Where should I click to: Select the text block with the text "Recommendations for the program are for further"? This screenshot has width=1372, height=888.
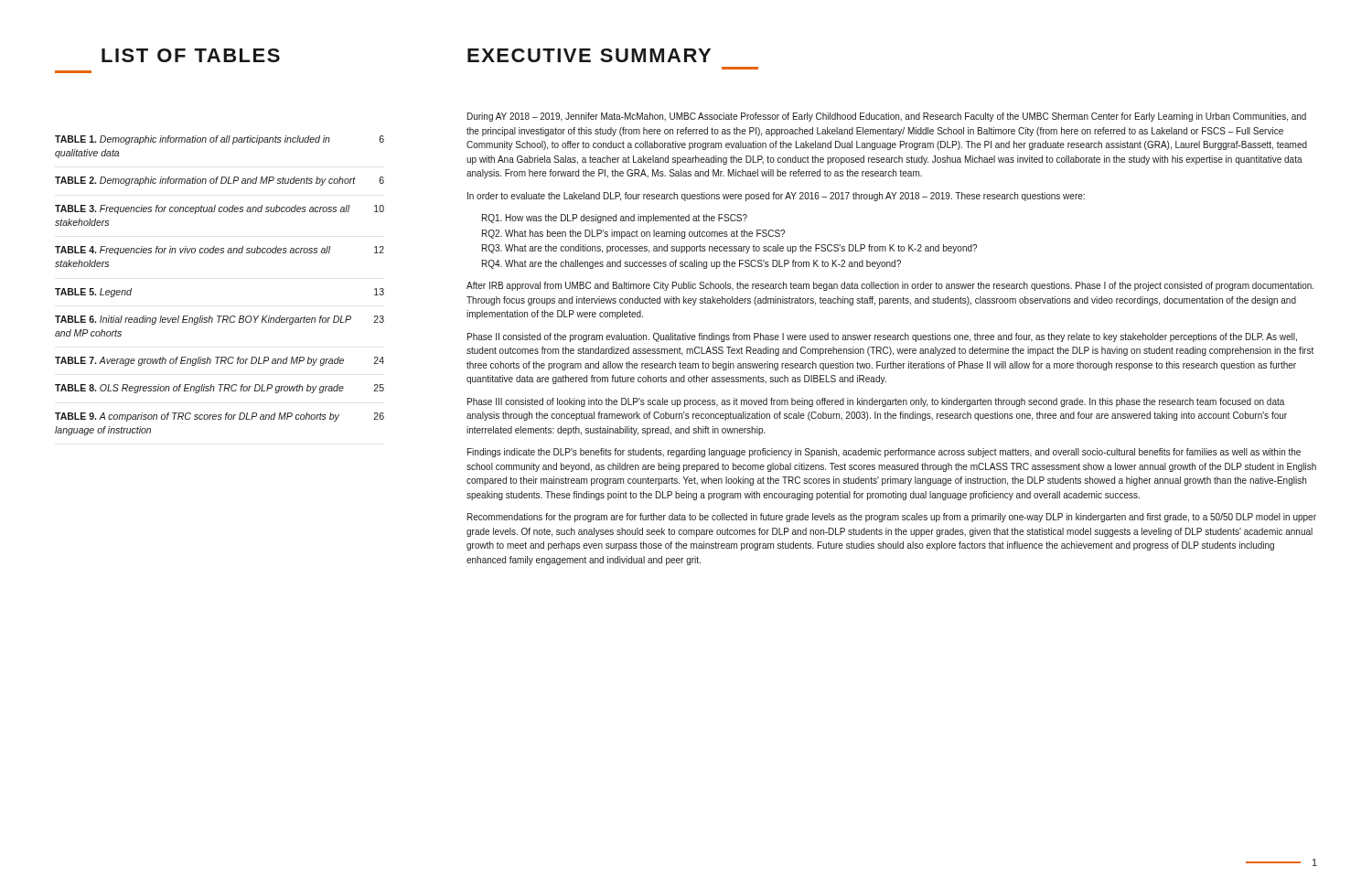892,539
